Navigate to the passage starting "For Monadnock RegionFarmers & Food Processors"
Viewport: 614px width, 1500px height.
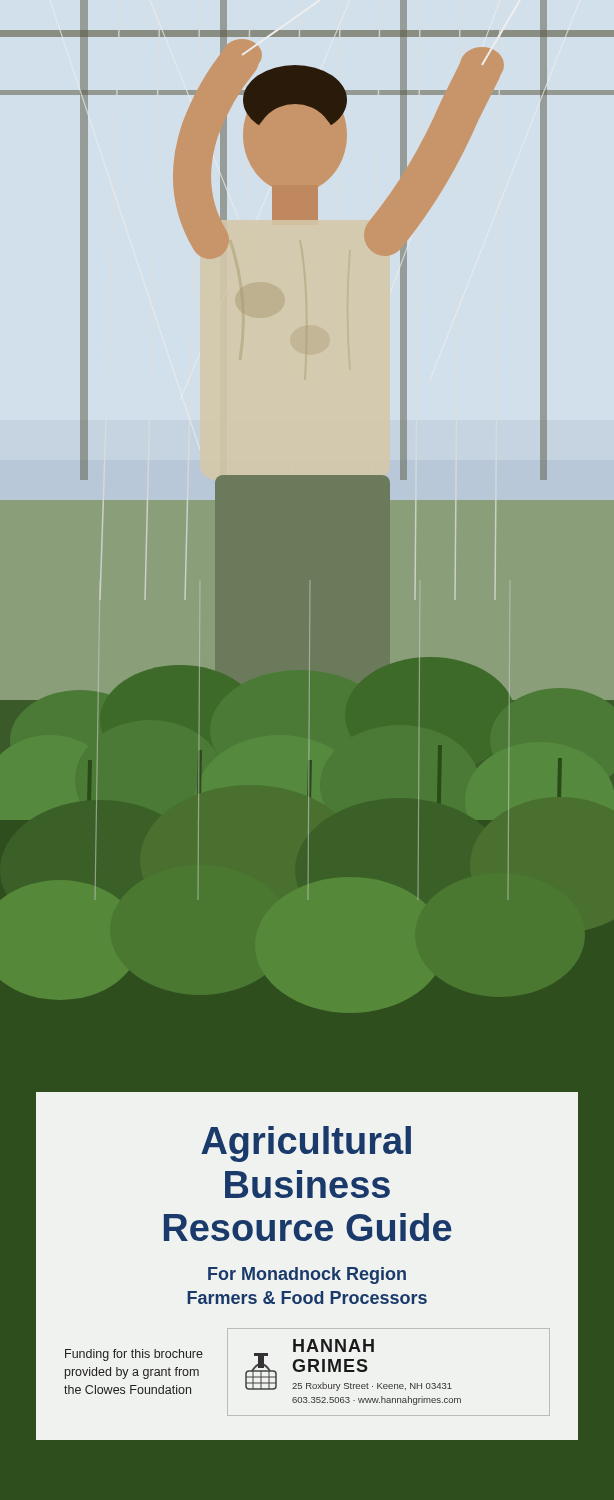tap(307, 1286)
